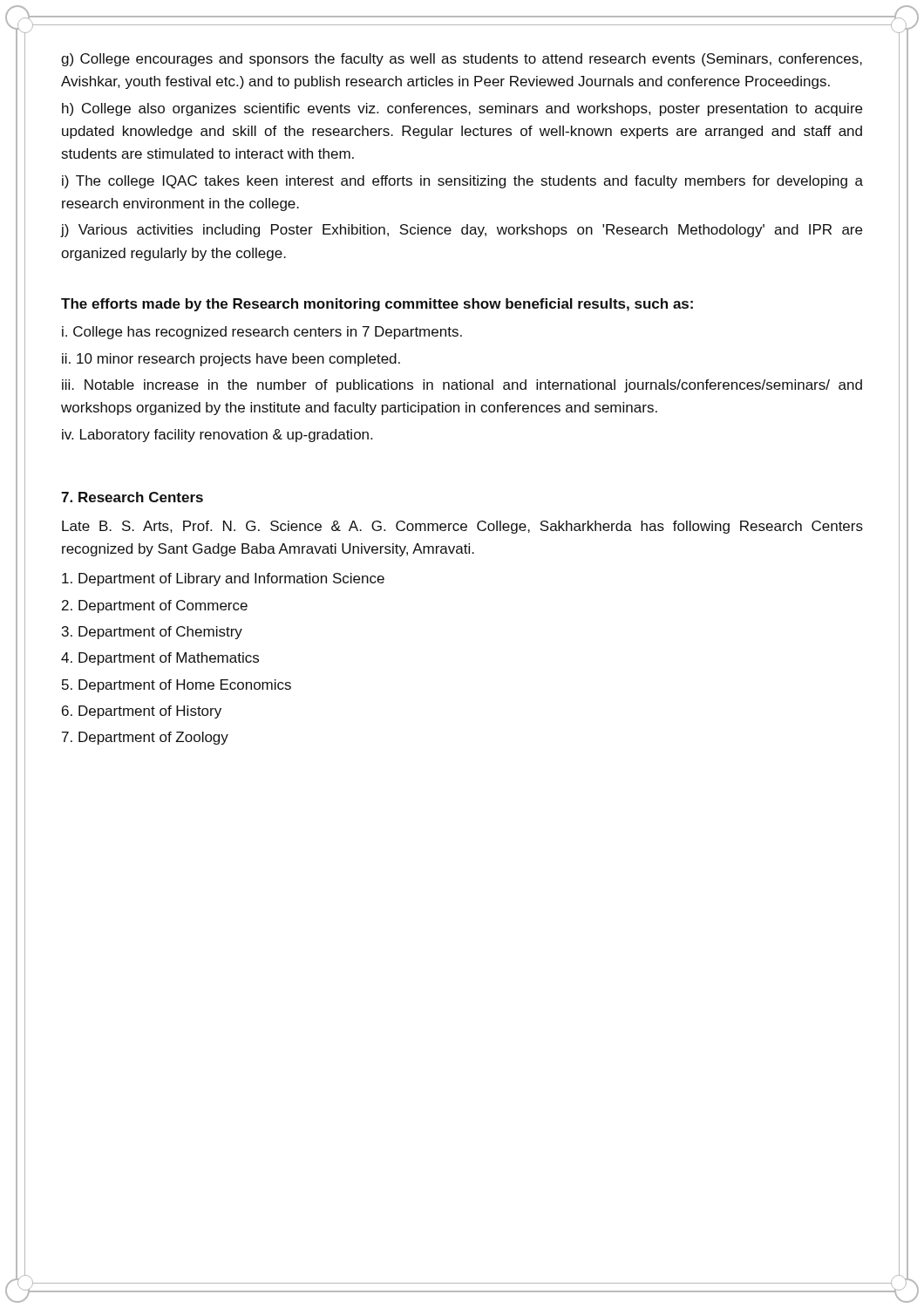Click the passage that begins "iii. Notable increase"
The width and height of the screenshot is (924, 1308).
coord(462,397)
